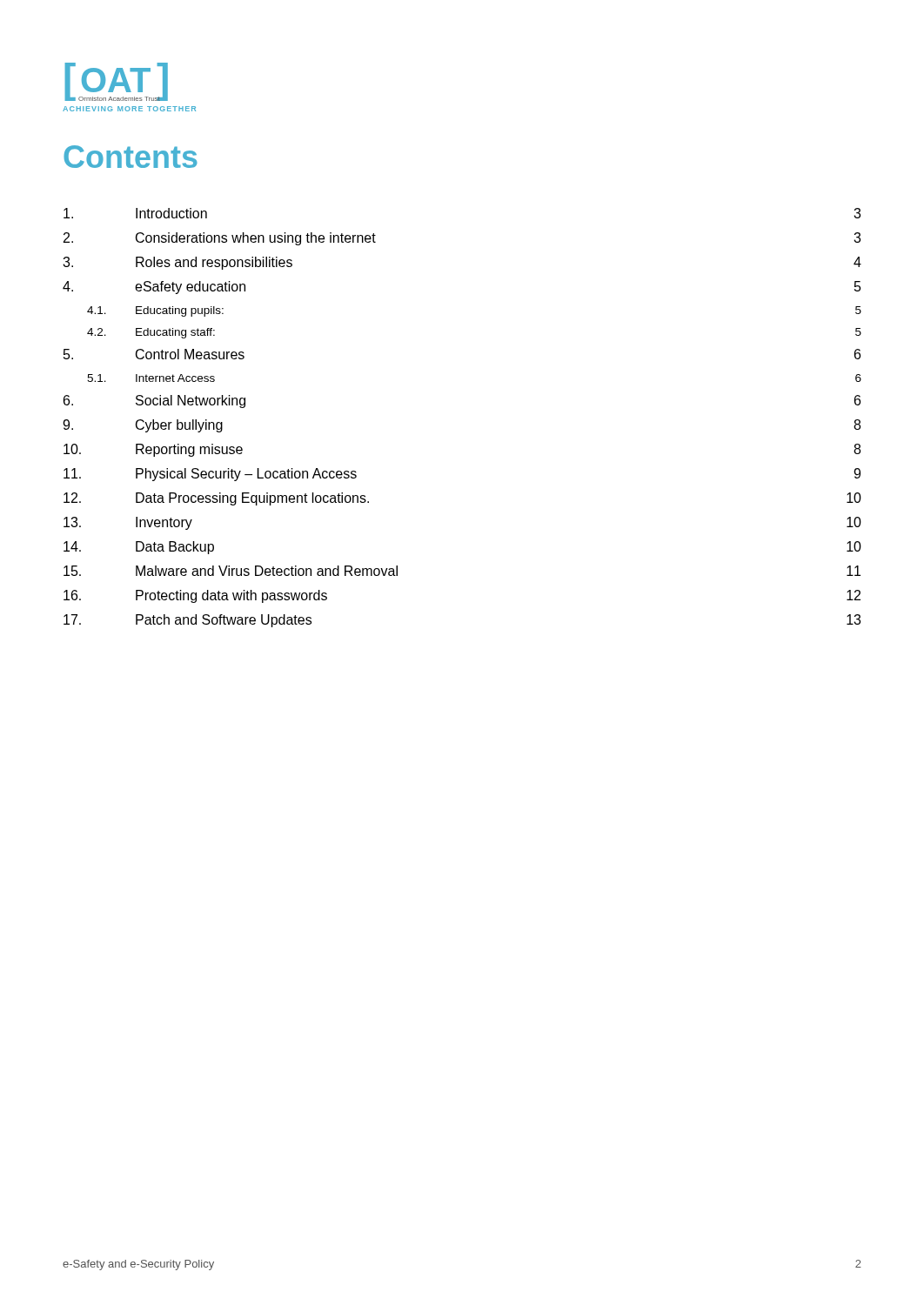924x1305 pixels.
Task: Where does it say "10. Reporting misuse 8"?
Action: coord(76,450)
